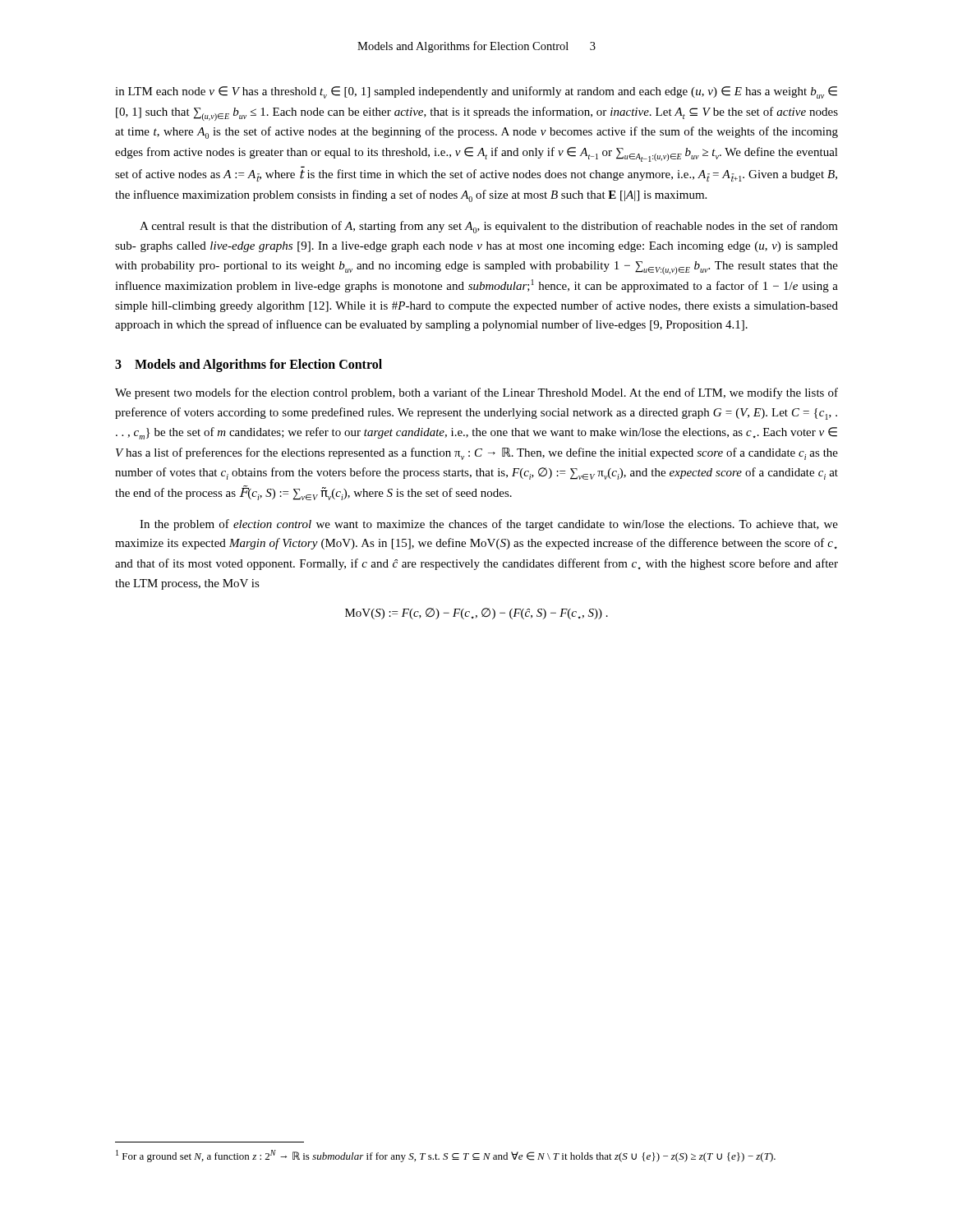Screen dimensions: 1232x953
Task: Select the formula that reads "MoV(S) := F(c, ∅)"
Action: (476, 614)
